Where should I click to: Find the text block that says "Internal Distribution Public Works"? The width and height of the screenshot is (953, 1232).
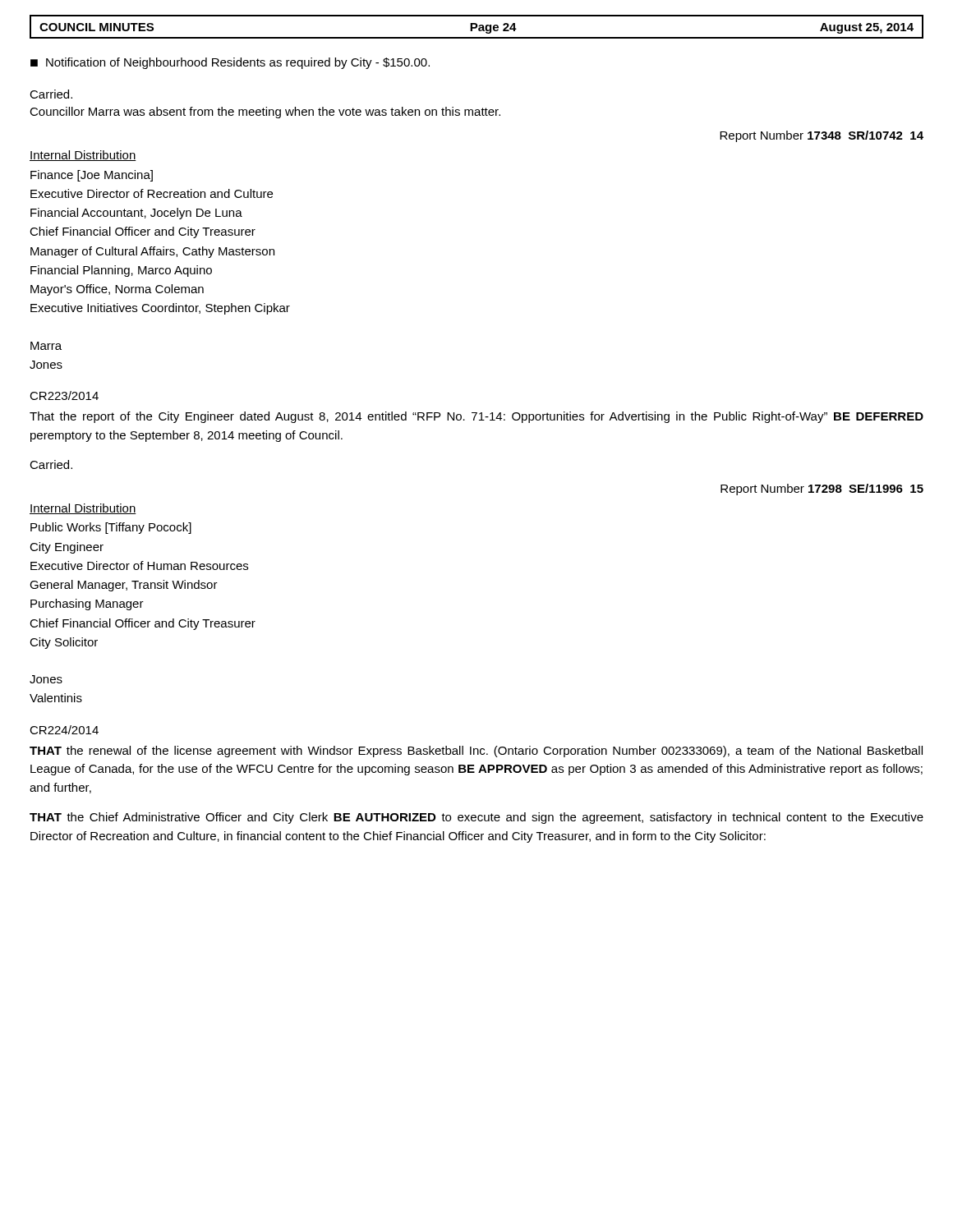[83, 509]
